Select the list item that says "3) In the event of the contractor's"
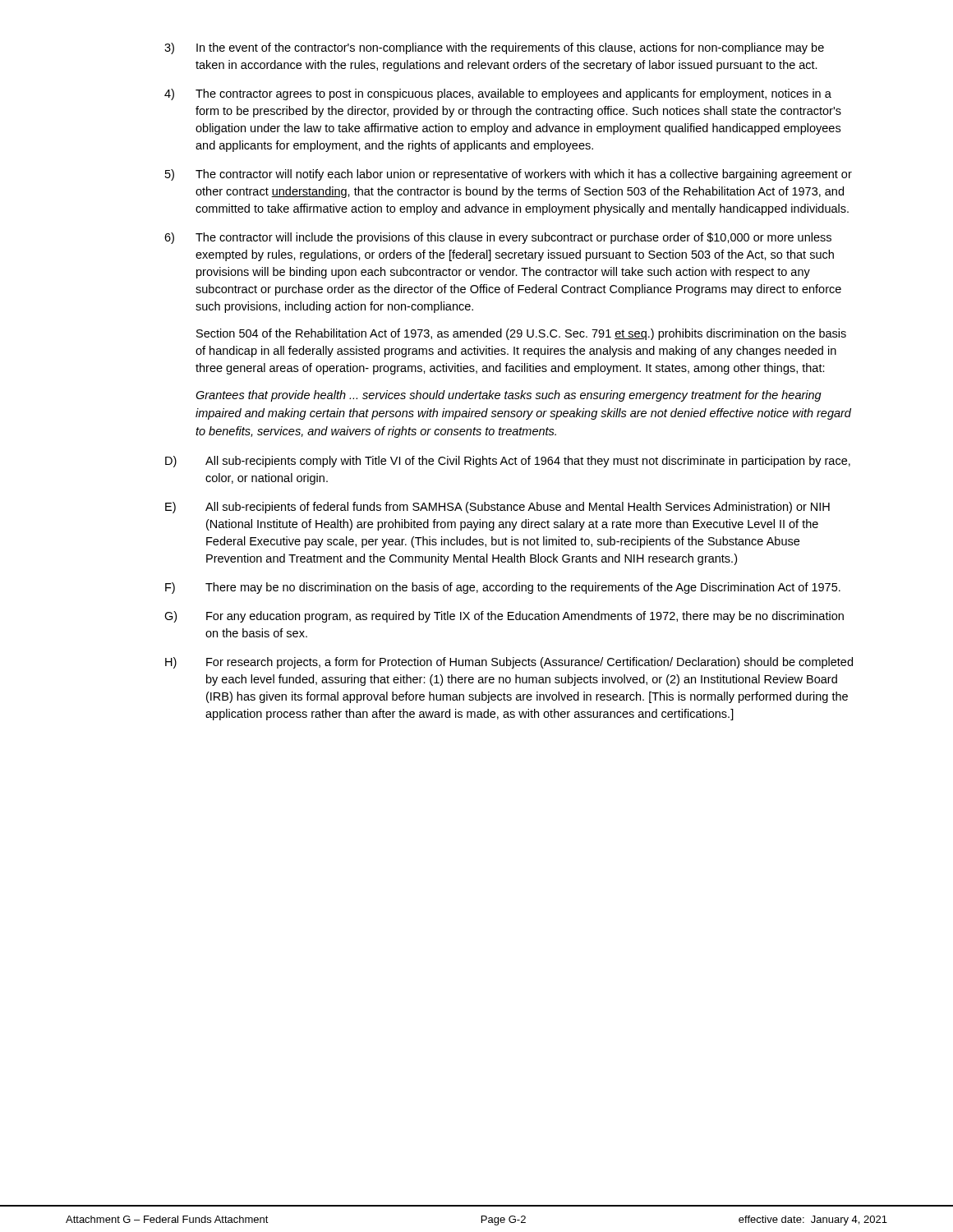 [509, 57]
